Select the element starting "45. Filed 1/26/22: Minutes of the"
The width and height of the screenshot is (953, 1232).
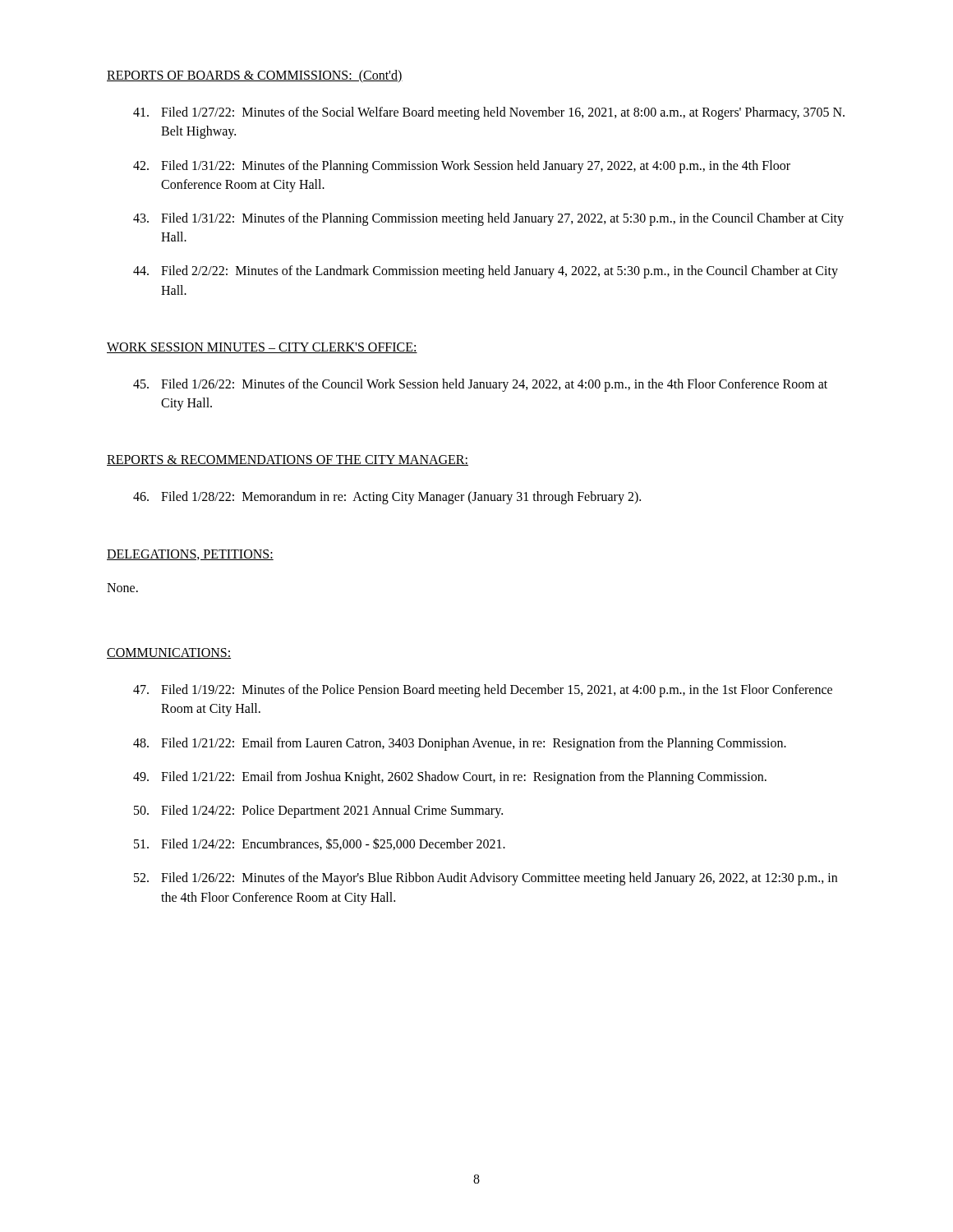[476, 393]
